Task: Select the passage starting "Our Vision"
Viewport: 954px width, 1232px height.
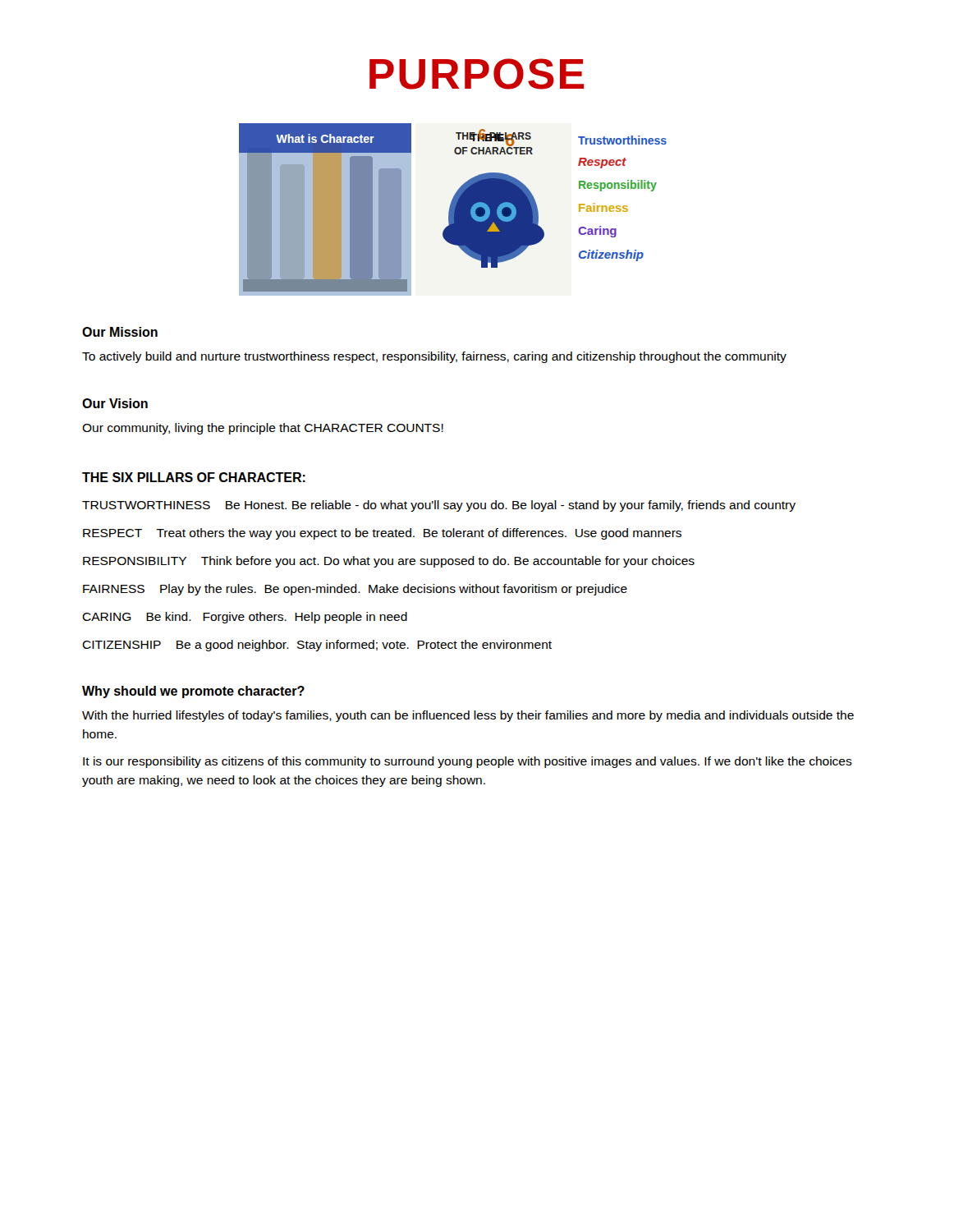Action: (x=115, y=404)
